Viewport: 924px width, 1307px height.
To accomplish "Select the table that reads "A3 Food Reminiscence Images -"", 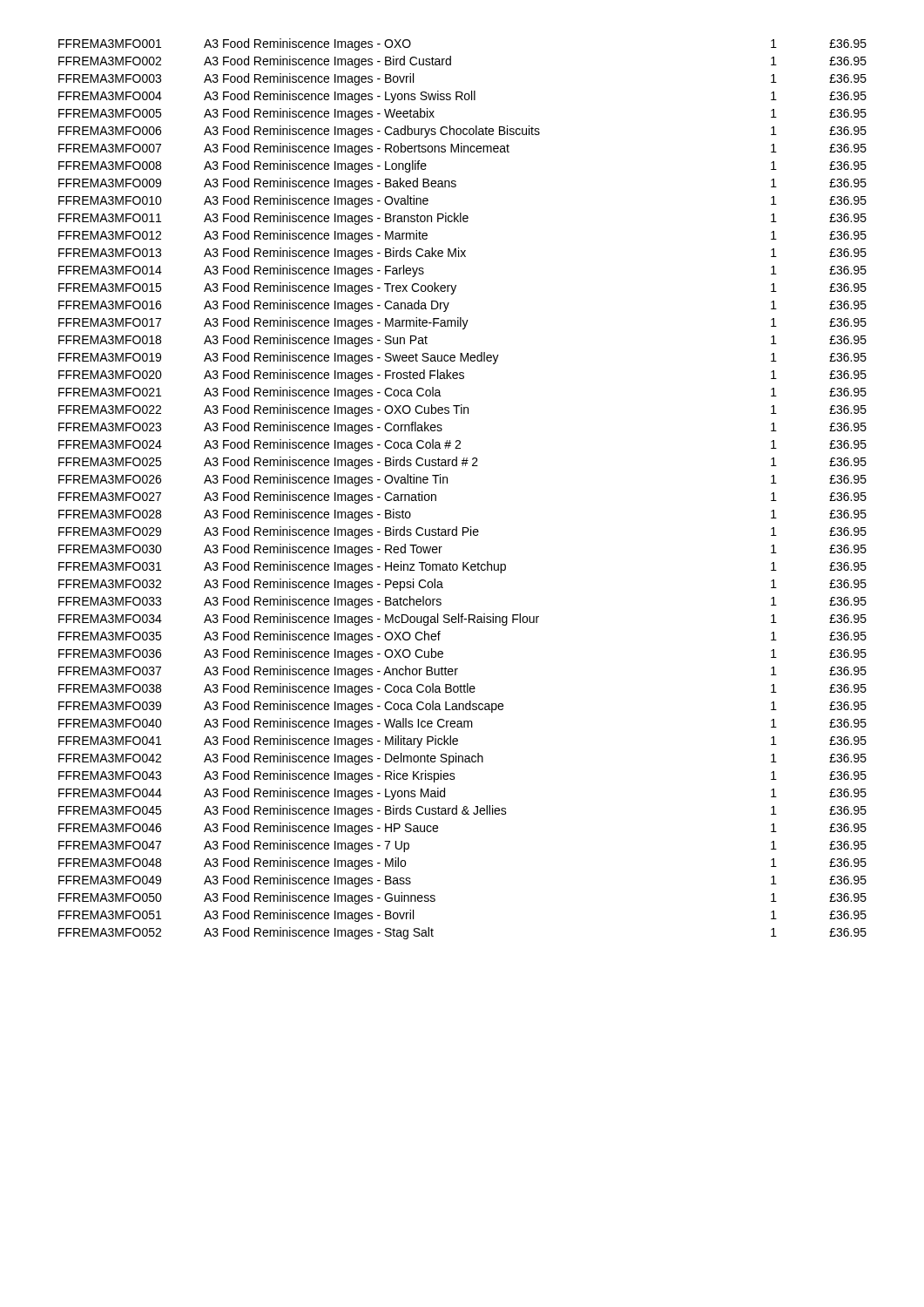I will tap(462, 488).
